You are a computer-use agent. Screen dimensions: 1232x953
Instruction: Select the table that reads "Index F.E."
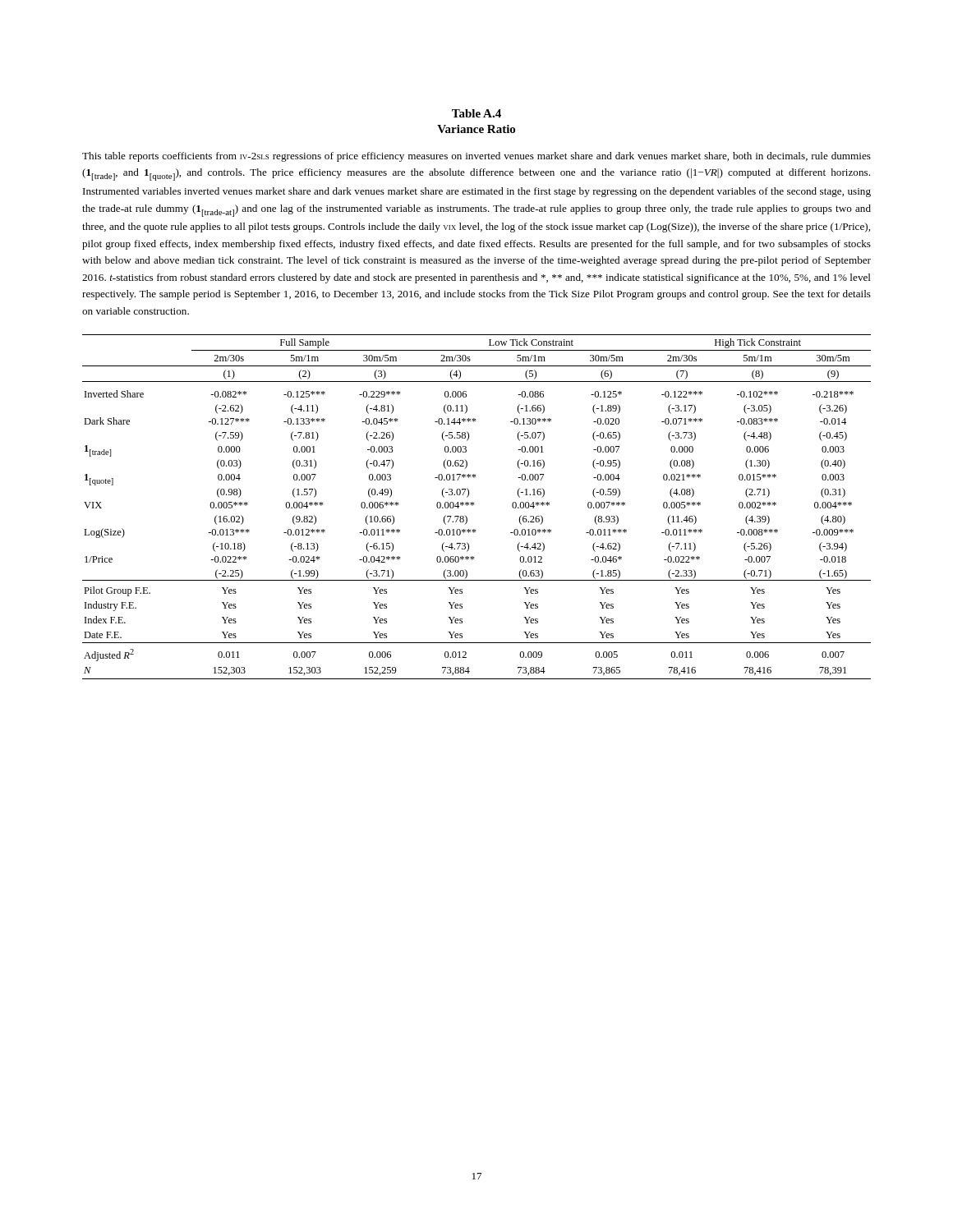pyautogui.click(x=476, y=507)
